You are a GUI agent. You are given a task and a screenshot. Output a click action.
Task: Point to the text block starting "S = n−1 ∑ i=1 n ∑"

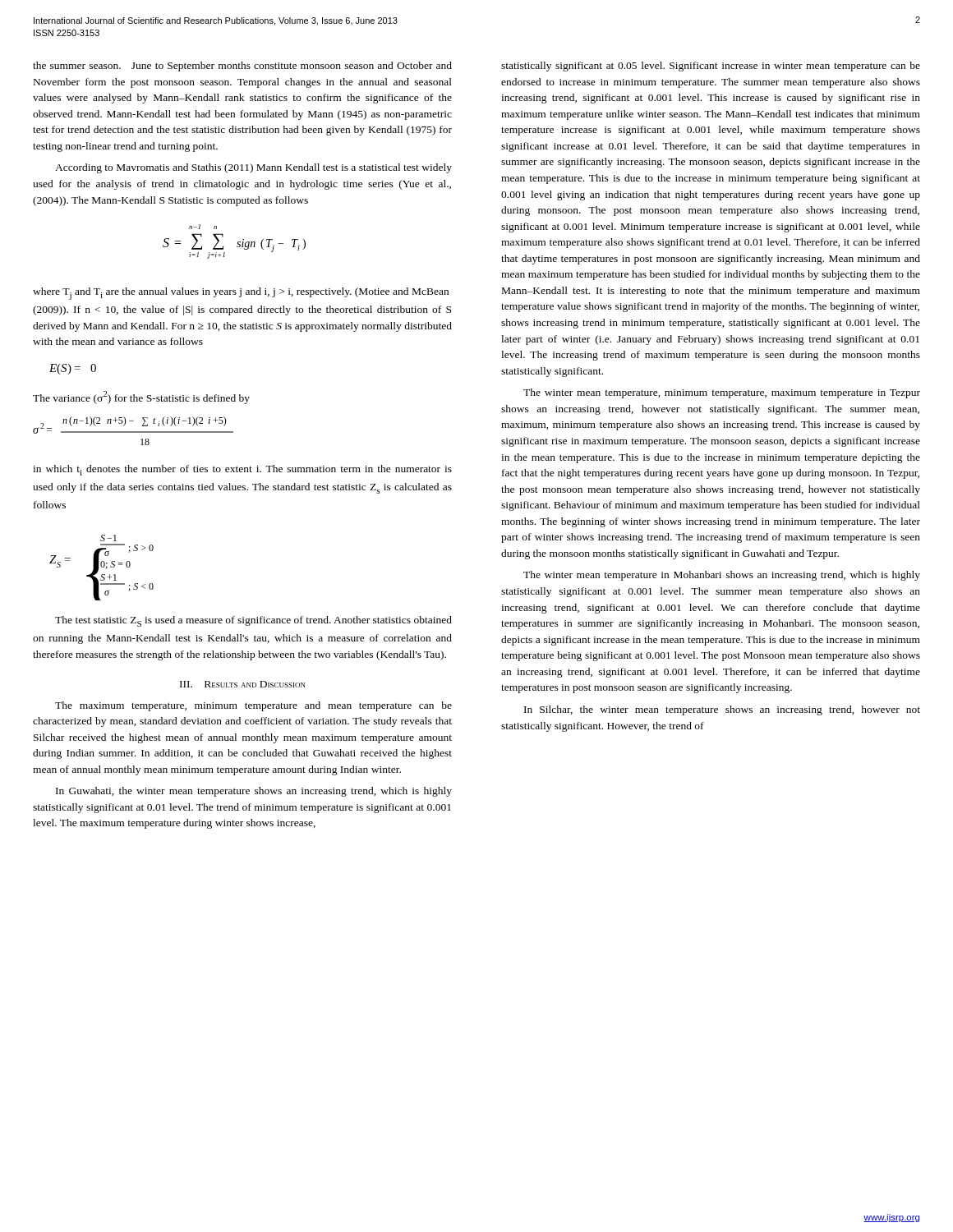(242, 243)
